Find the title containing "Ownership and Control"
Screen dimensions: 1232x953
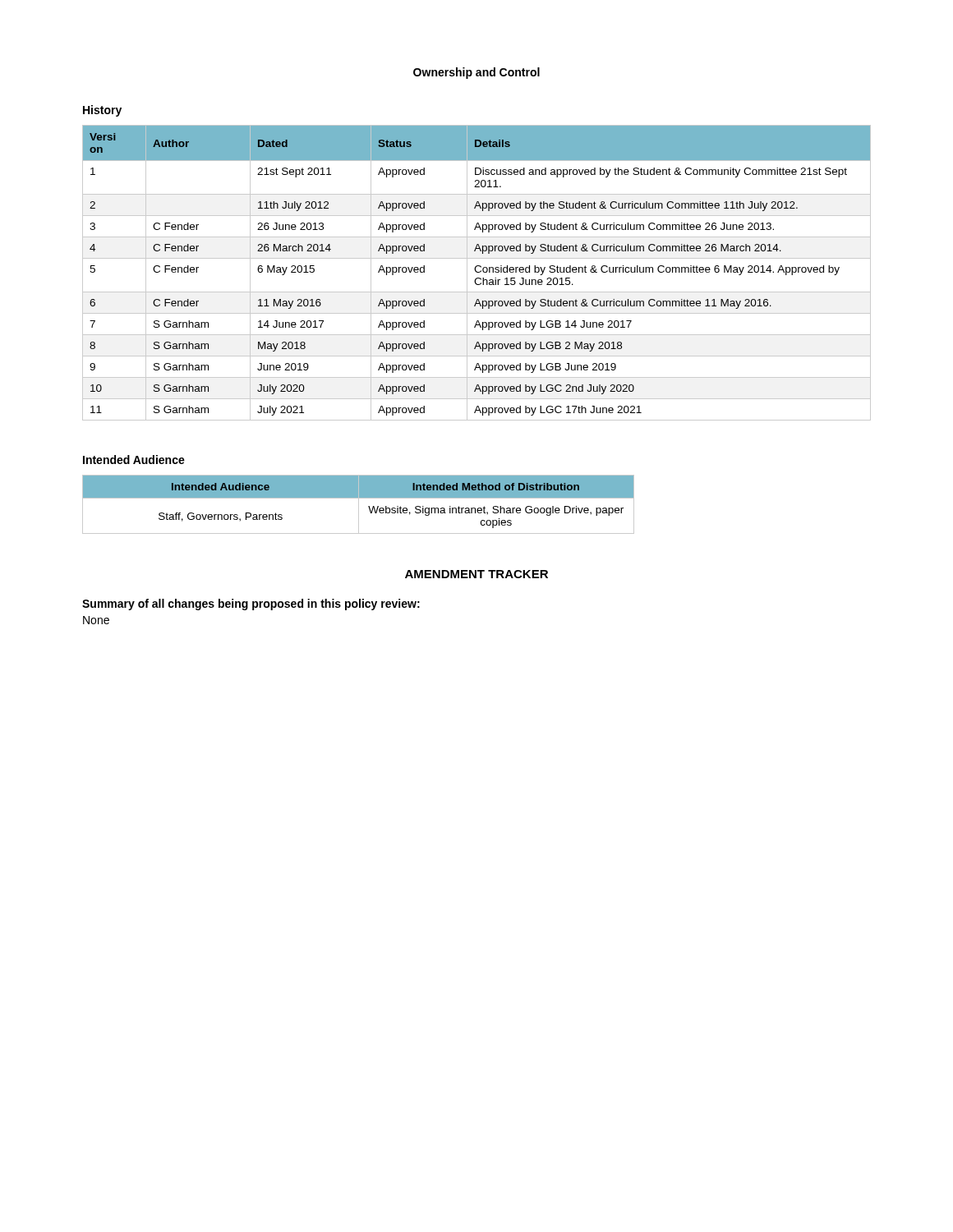(x=476, y=72)
